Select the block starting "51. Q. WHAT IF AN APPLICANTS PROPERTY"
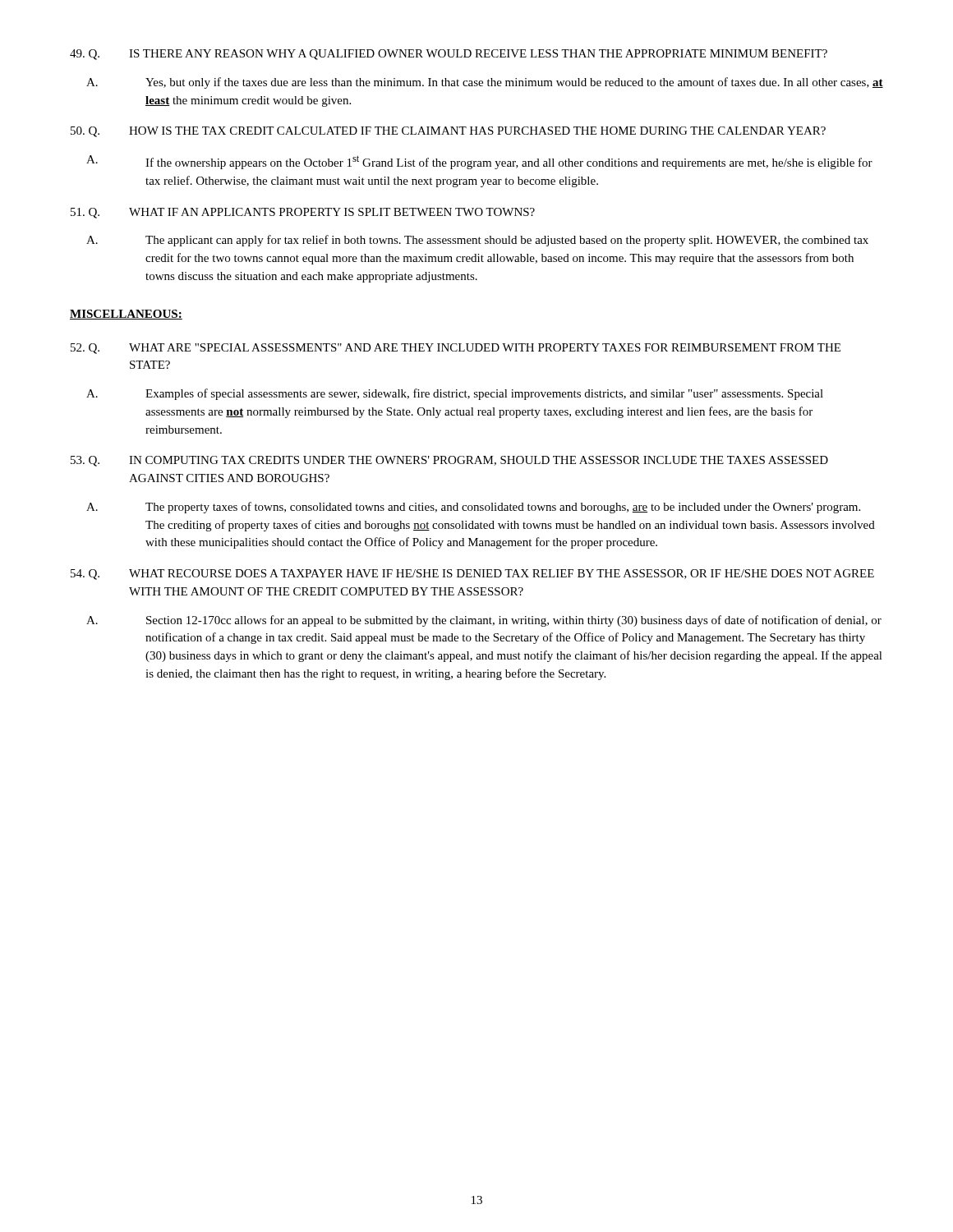The width and height of the screenshot is (953, 1232). coord(476,212)
